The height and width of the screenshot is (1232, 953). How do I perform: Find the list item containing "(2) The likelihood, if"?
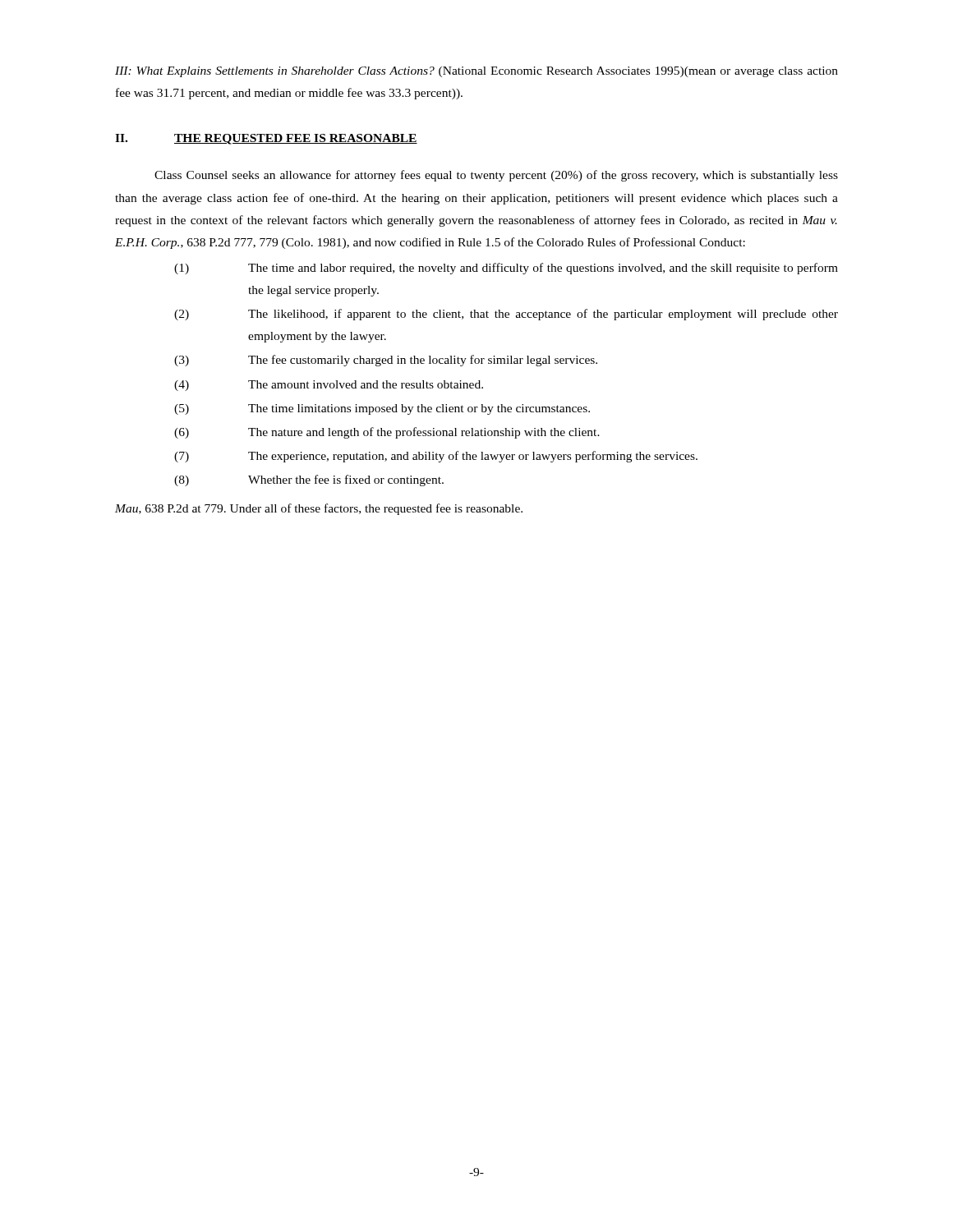(x=476, y=325)
